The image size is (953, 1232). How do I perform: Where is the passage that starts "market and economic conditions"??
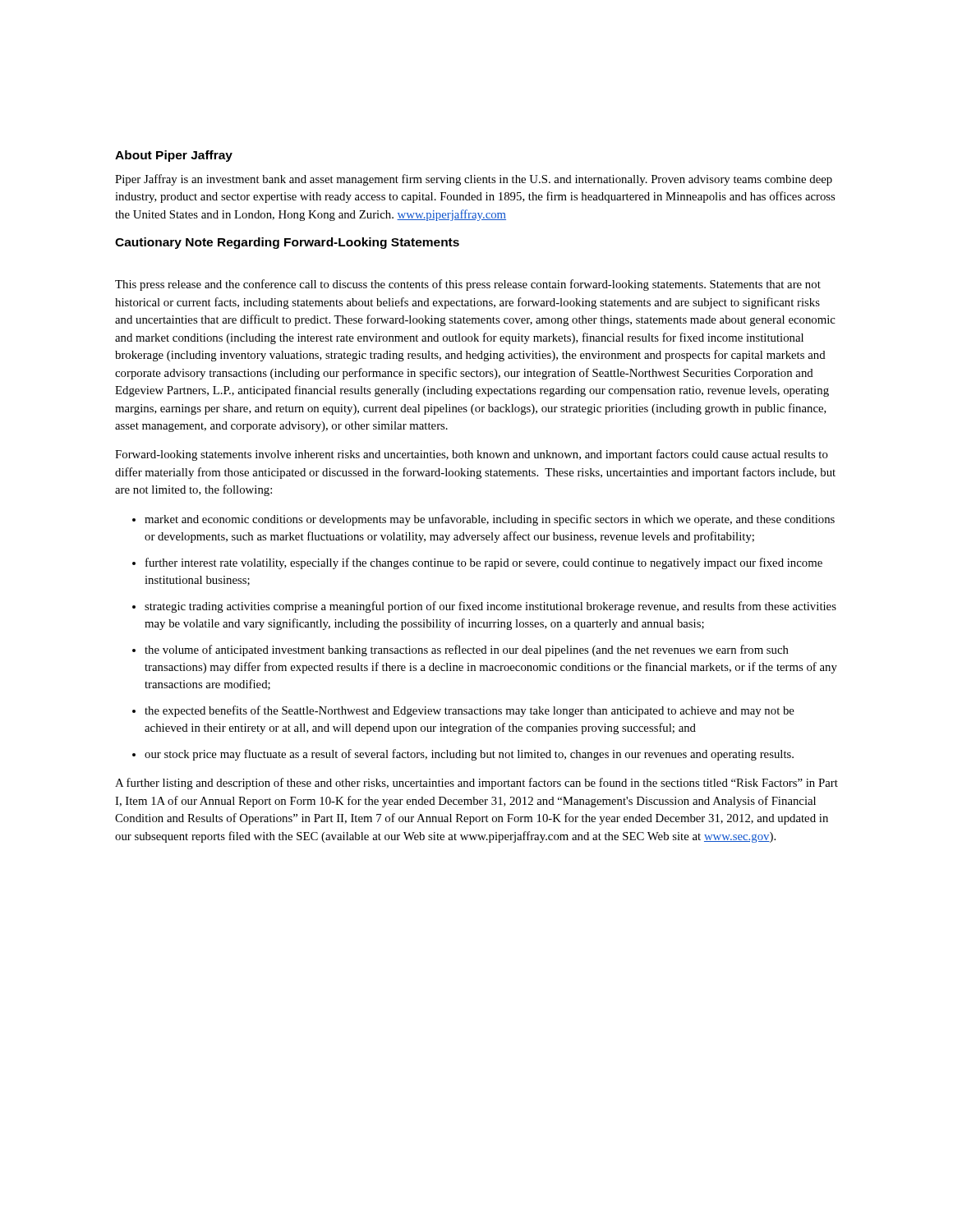[490, 528]
